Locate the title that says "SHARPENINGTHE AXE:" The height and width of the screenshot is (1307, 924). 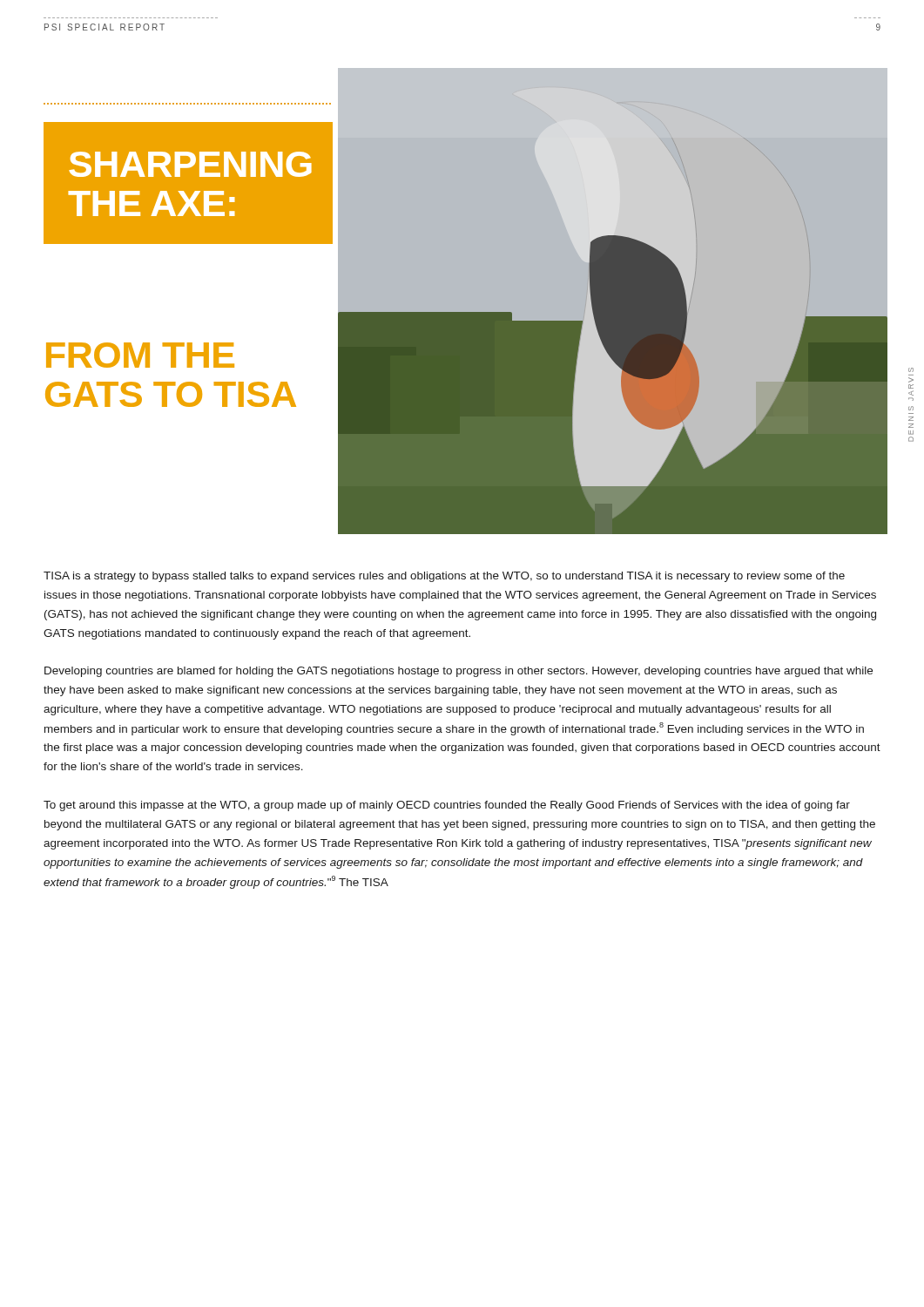(x=191, y=183)
